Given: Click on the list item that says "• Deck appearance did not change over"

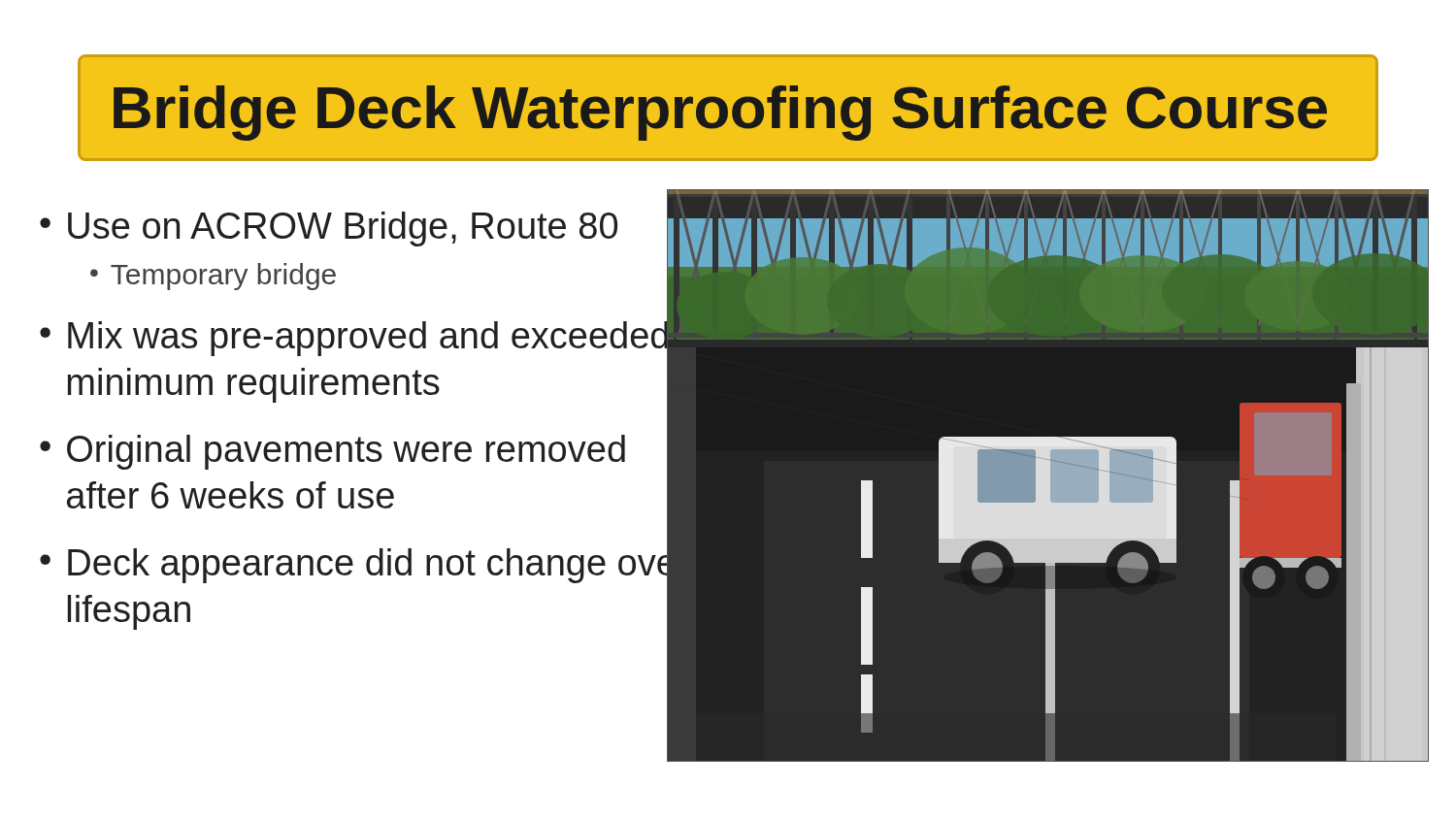Looking at the screenshot, I should [369, 587].
